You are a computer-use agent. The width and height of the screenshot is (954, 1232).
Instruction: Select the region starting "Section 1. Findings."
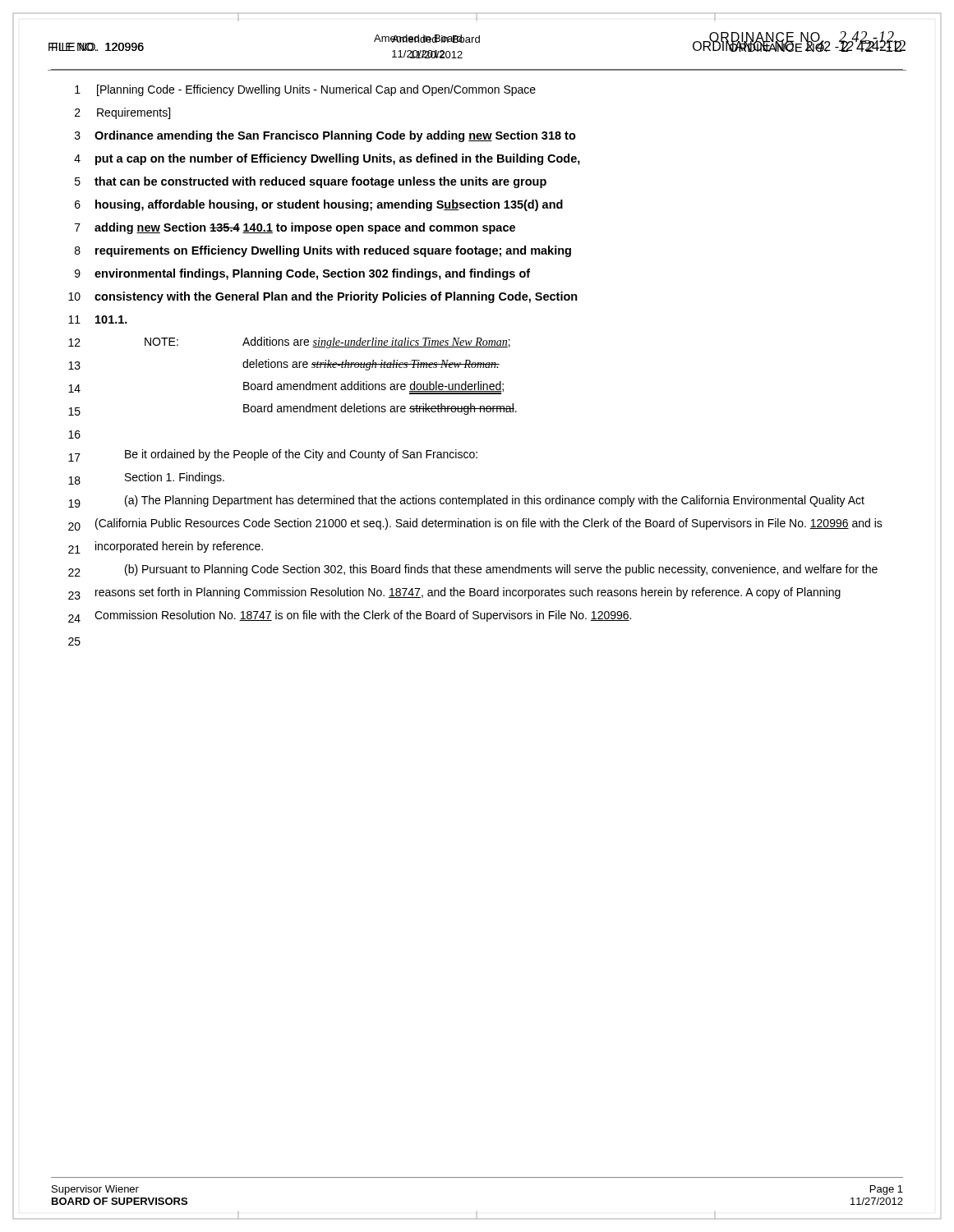pyautogui.click(x=175, y=477)
